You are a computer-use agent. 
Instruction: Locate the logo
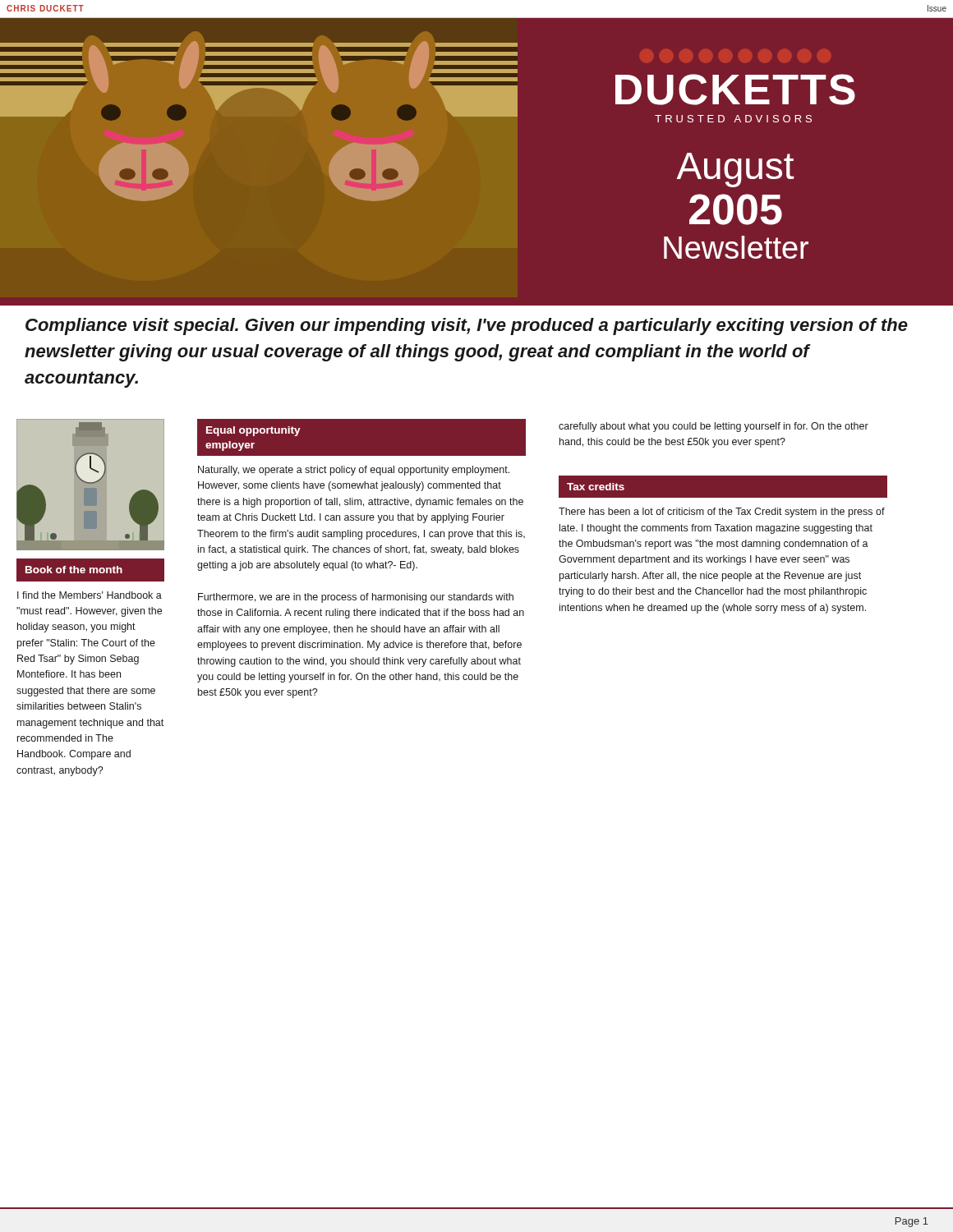pyautogui.click(x=735, y=158)
